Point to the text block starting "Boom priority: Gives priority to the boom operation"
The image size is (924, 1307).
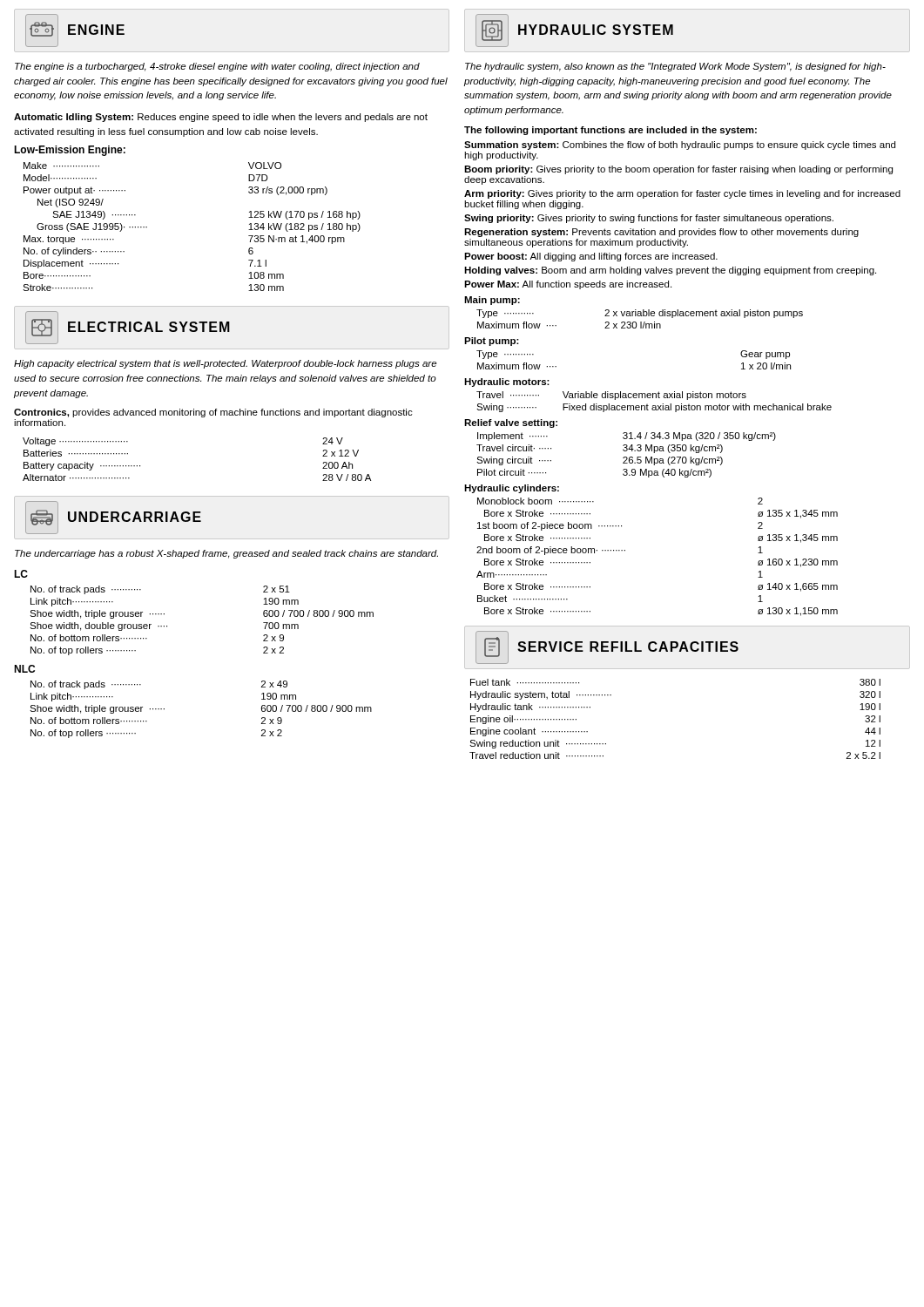click(x=679, y=174)
